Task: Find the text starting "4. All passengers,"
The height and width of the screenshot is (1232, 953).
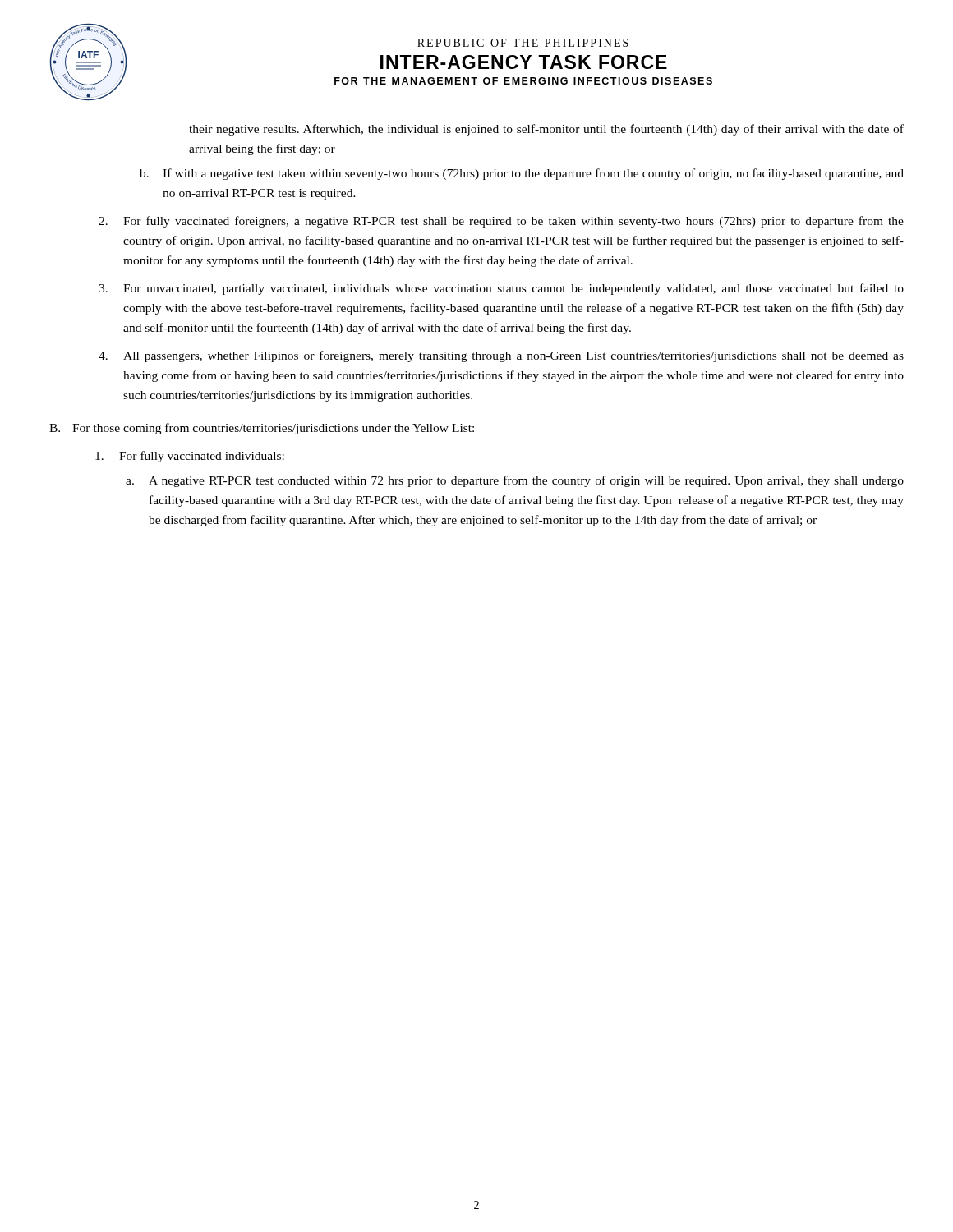Action: tap(501, 376)
